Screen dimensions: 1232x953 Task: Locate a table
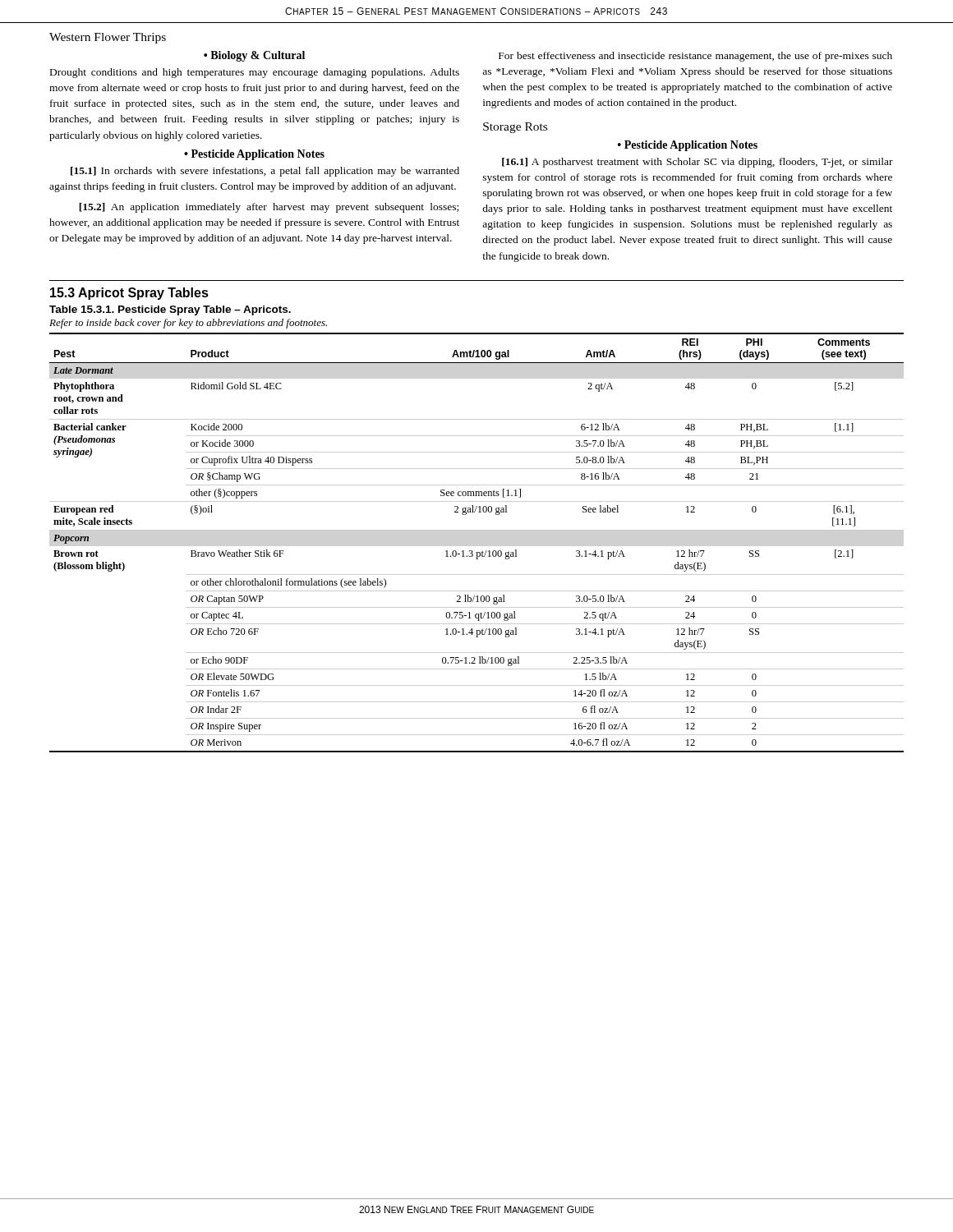476,542
